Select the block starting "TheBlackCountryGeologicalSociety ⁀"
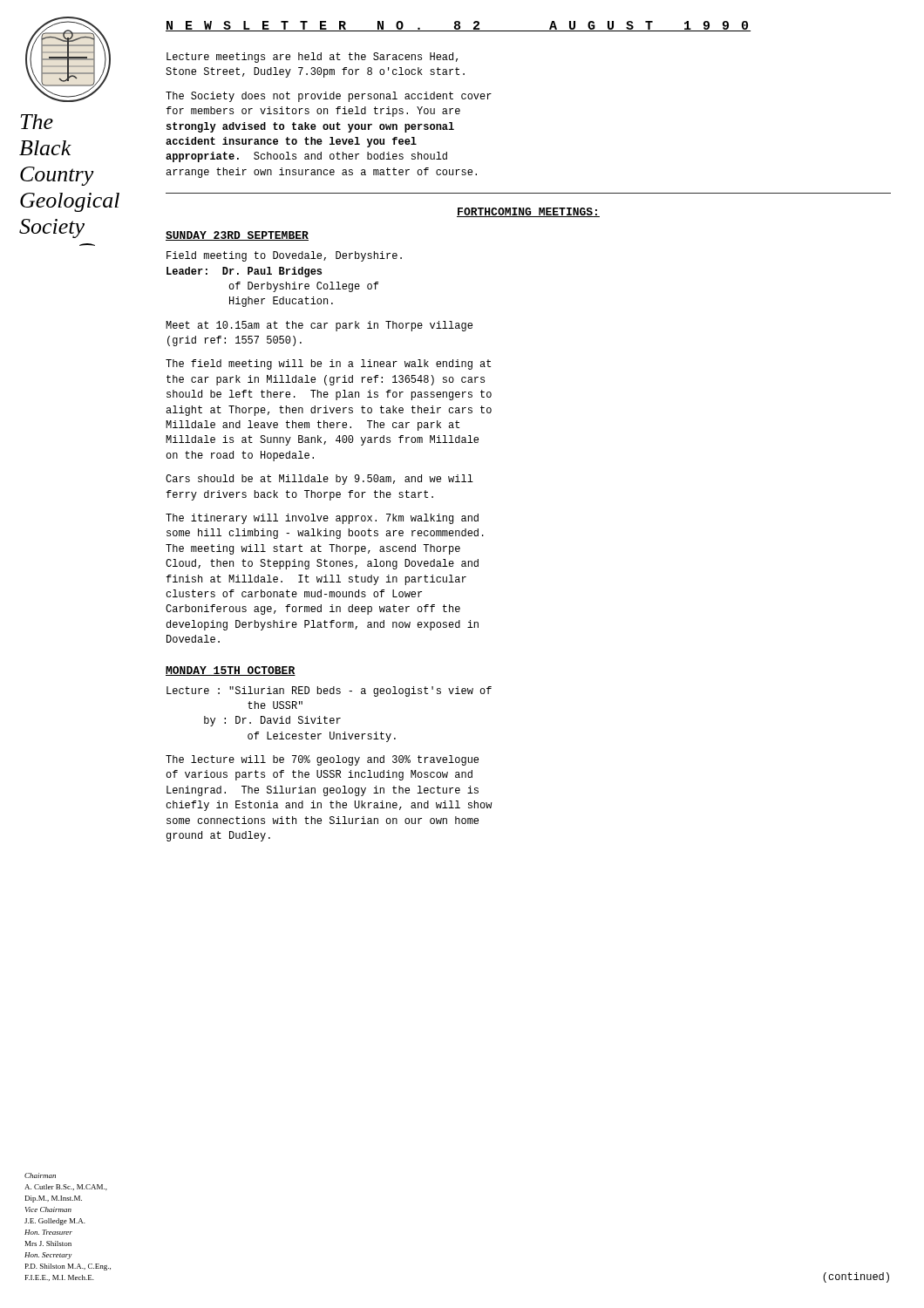924x1308 pixels. click(87, 187)
